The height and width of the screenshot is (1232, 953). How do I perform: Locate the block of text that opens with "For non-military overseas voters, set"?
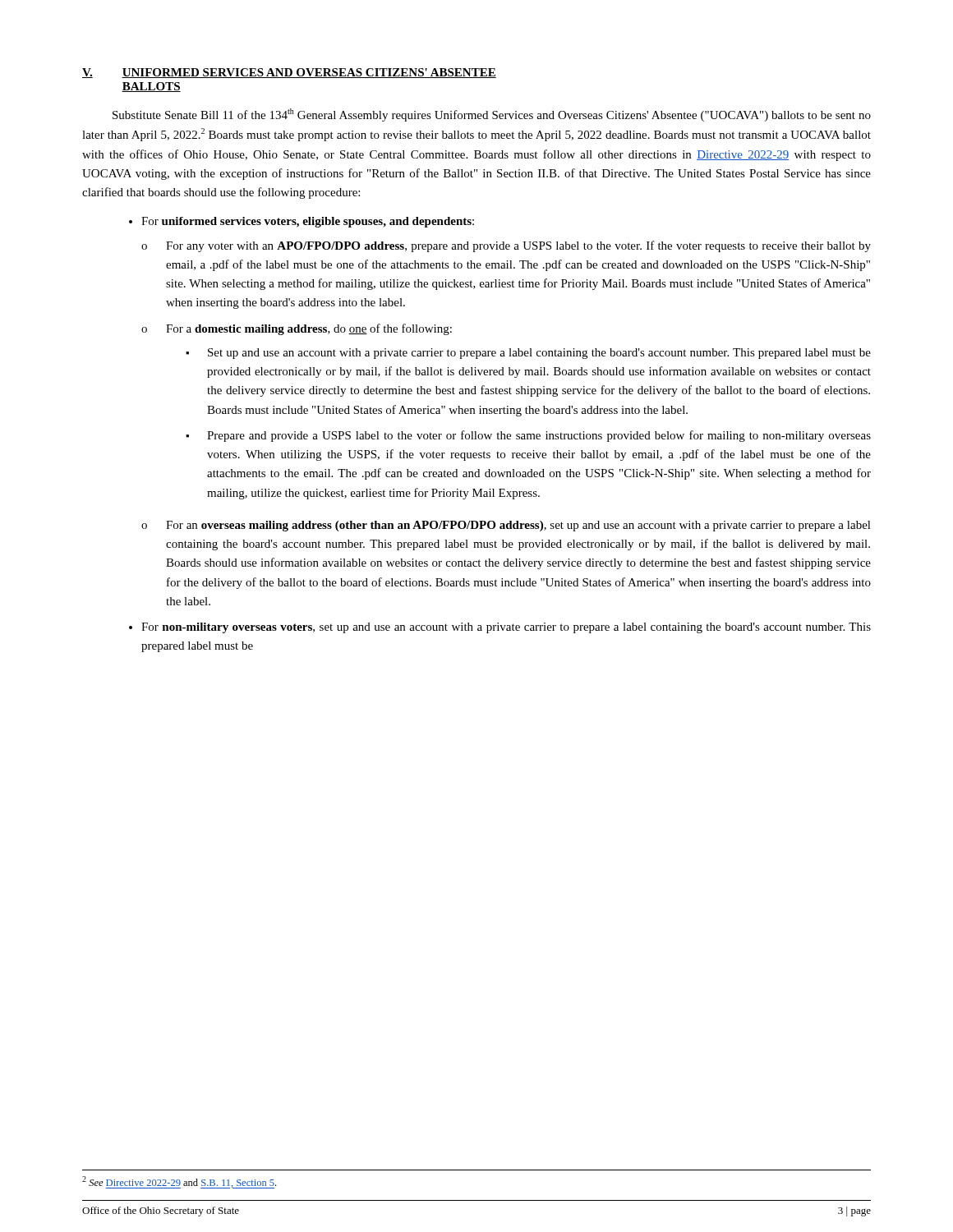pyautogui.click(x=506, y=636)
